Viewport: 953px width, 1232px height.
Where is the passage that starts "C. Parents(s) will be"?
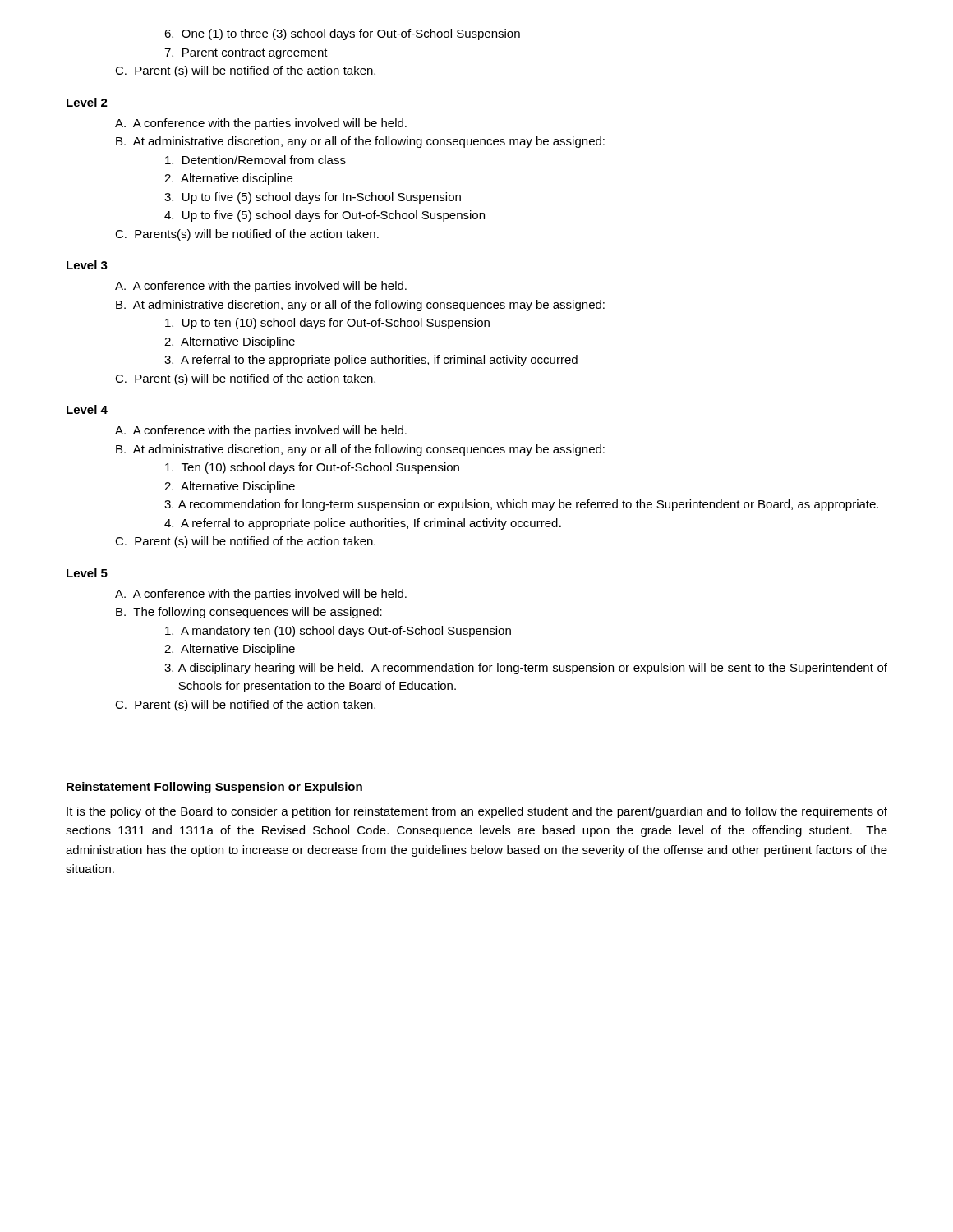tap(247, 233)
